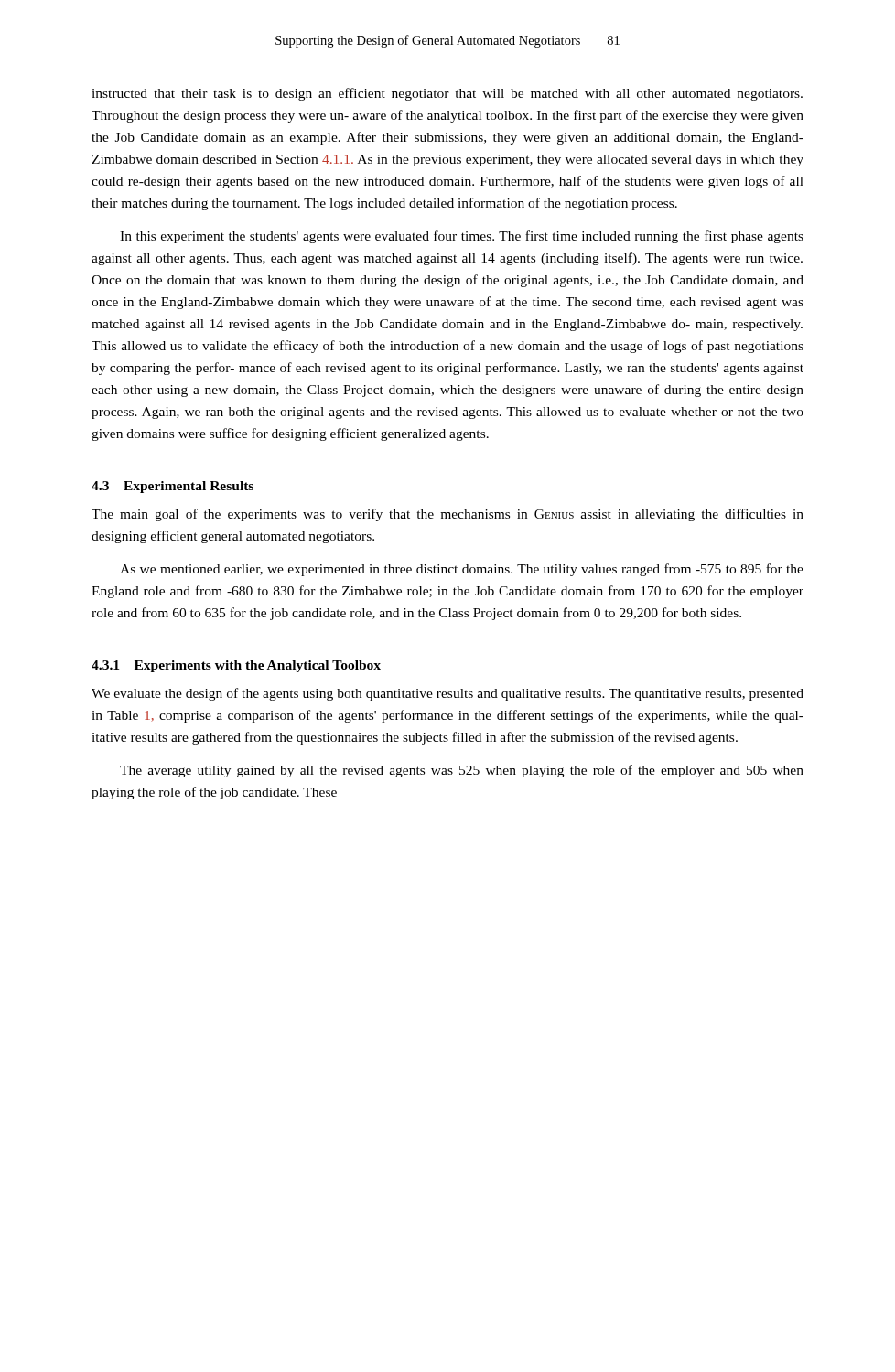The width and height of the screenshot is (895, 1372).
Task: Locate the text block starting "The main goal of the experiments"
Action: (x=448, y=525)
